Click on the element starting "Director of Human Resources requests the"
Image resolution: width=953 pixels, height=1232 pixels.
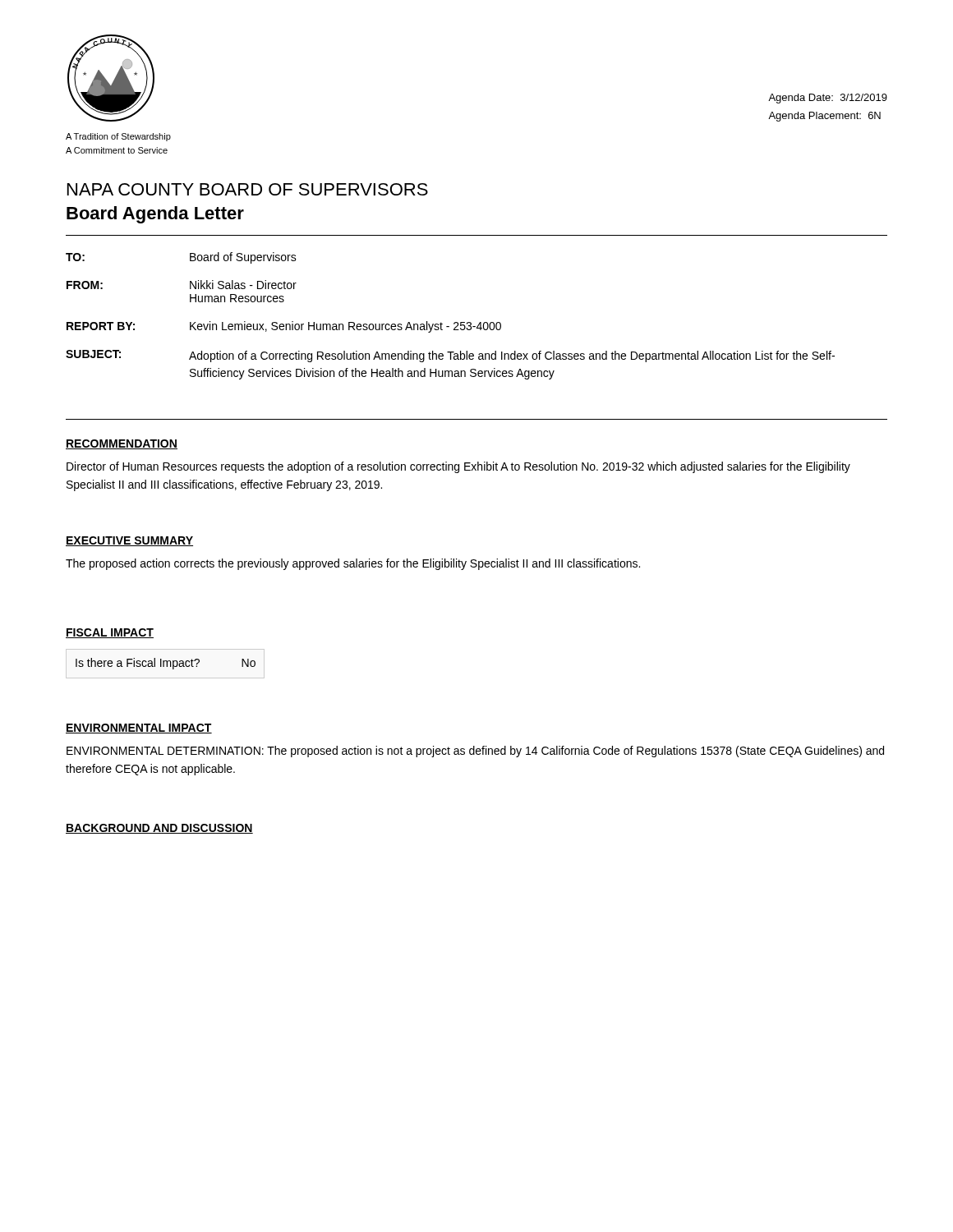click(x=458, y=475)
